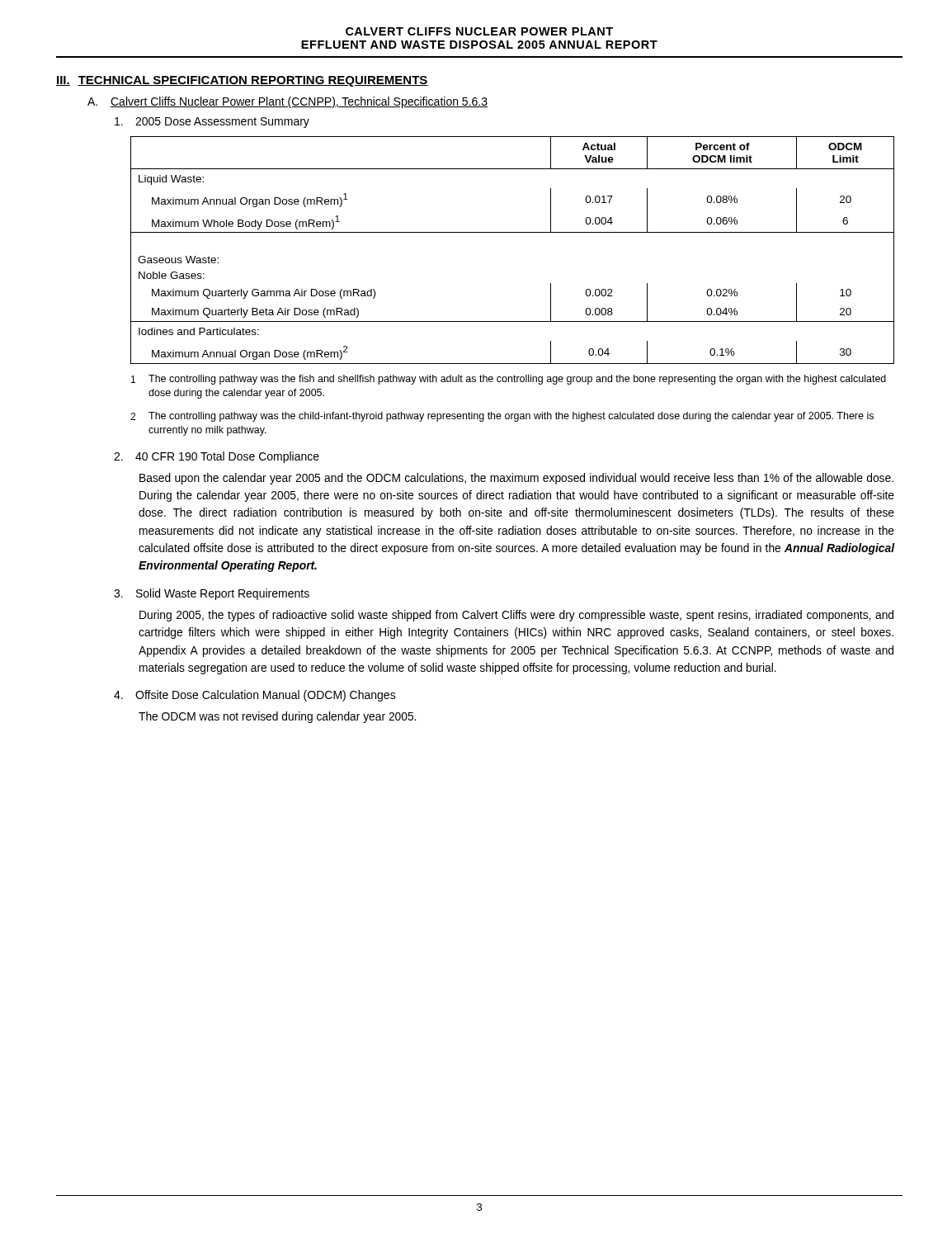Click on the text starting "During 2005, the types"
The height and width of the screenshot is (1238, 952).
point(516,642)
